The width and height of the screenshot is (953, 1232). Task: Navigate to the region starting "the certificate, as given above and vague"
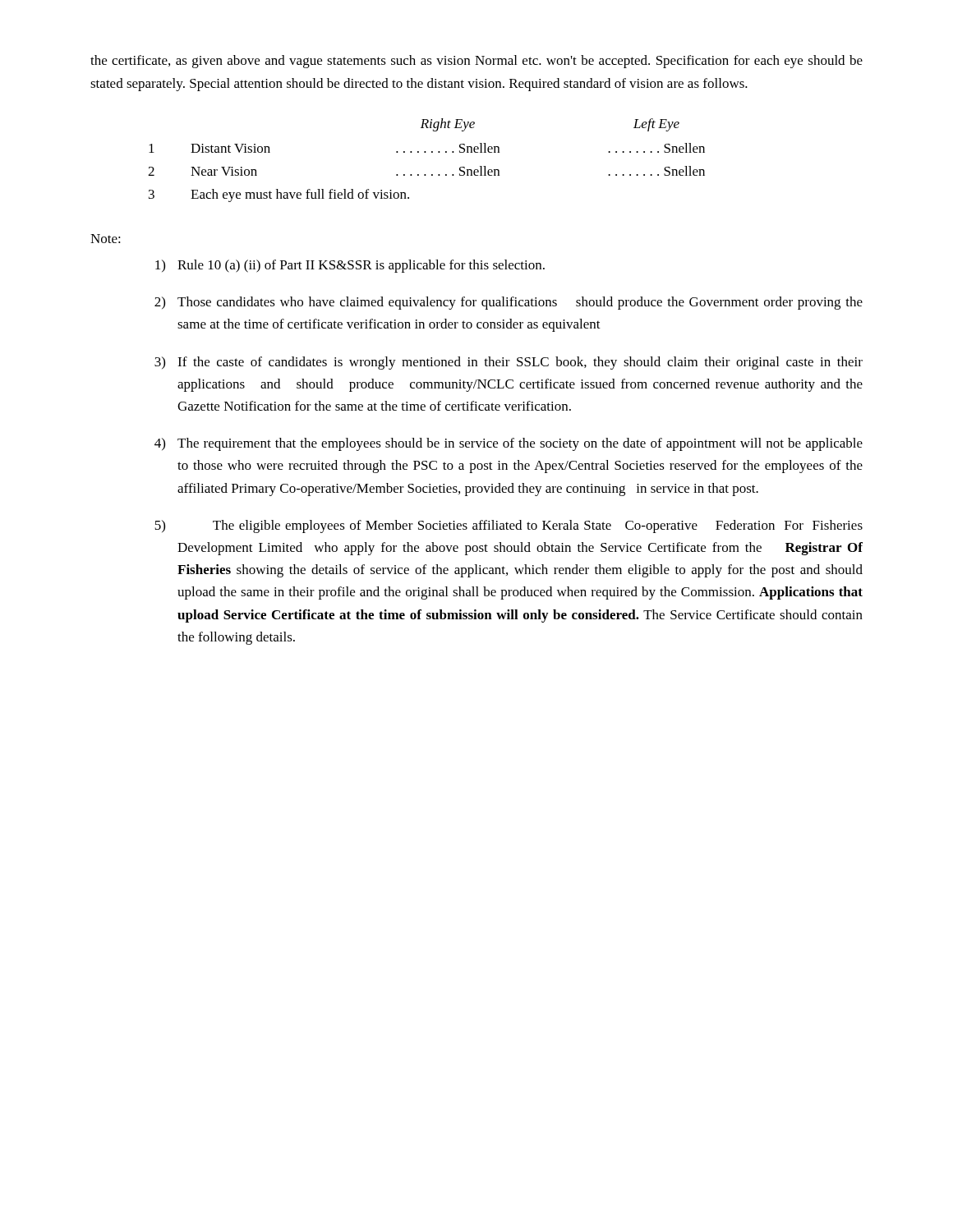[x=476, y=72]
